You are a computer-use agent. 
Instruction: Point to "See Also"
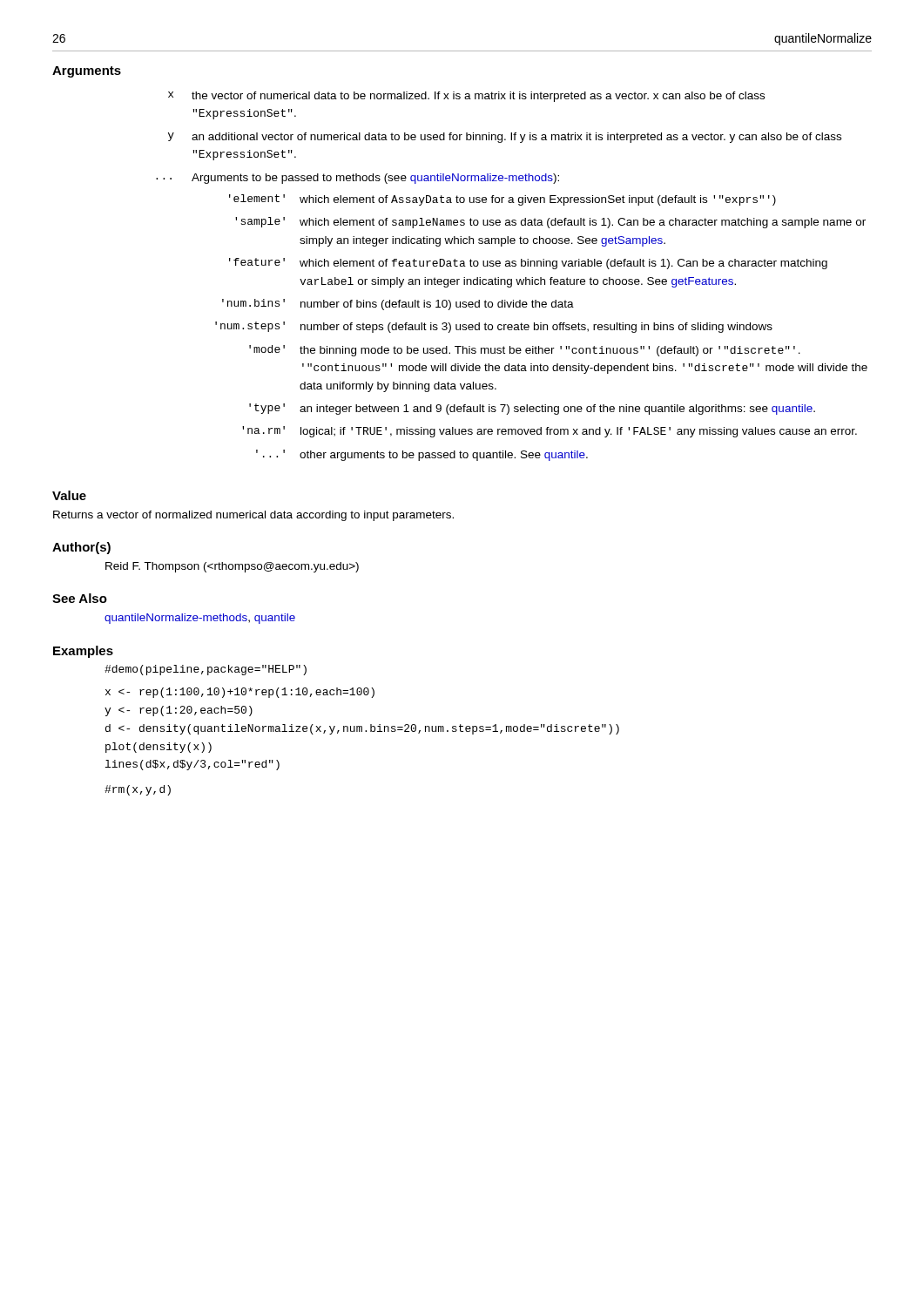[x=80, y=598]
